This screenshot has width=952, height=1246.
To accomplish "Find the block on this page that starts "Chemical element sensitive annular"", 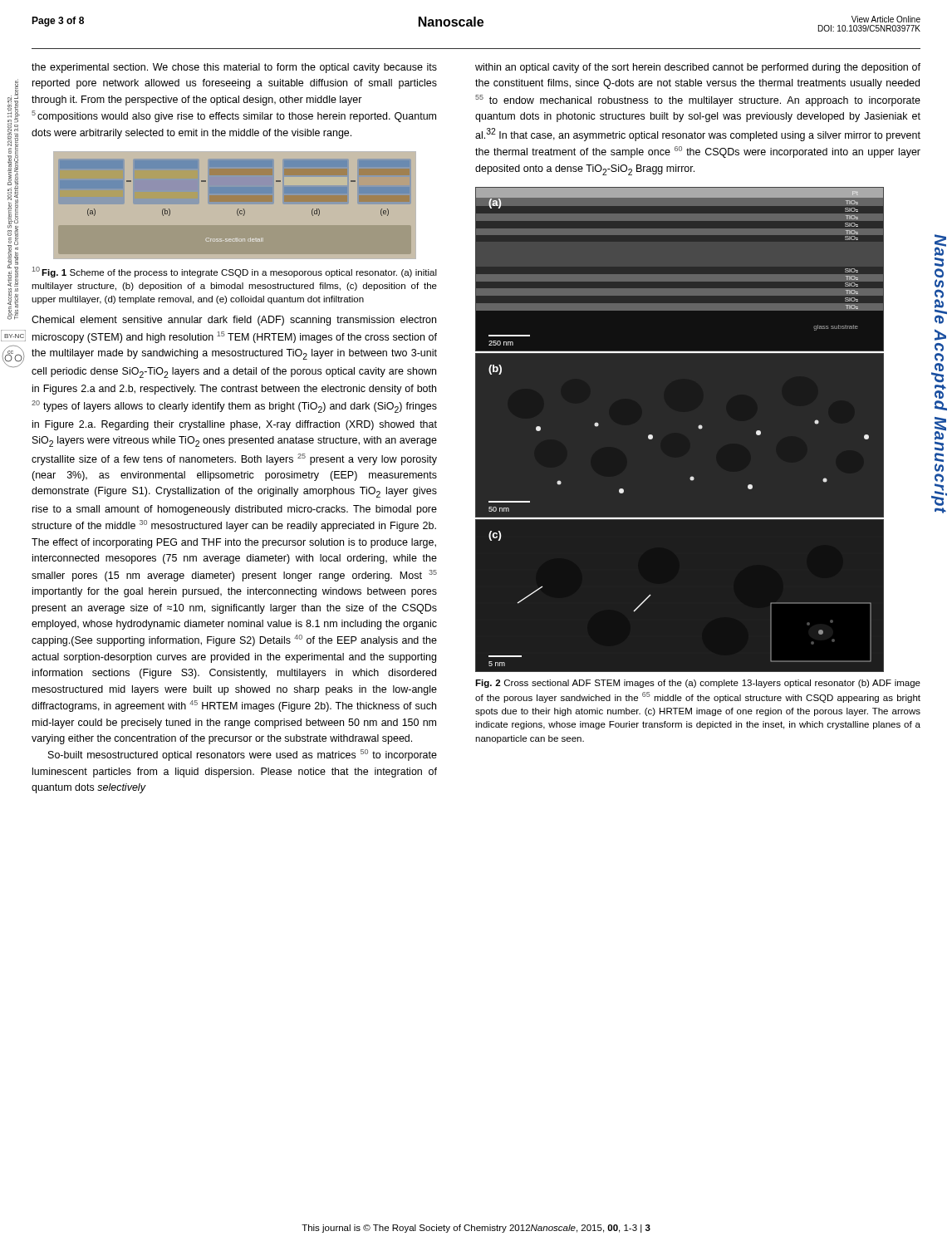I will point(234,554).
